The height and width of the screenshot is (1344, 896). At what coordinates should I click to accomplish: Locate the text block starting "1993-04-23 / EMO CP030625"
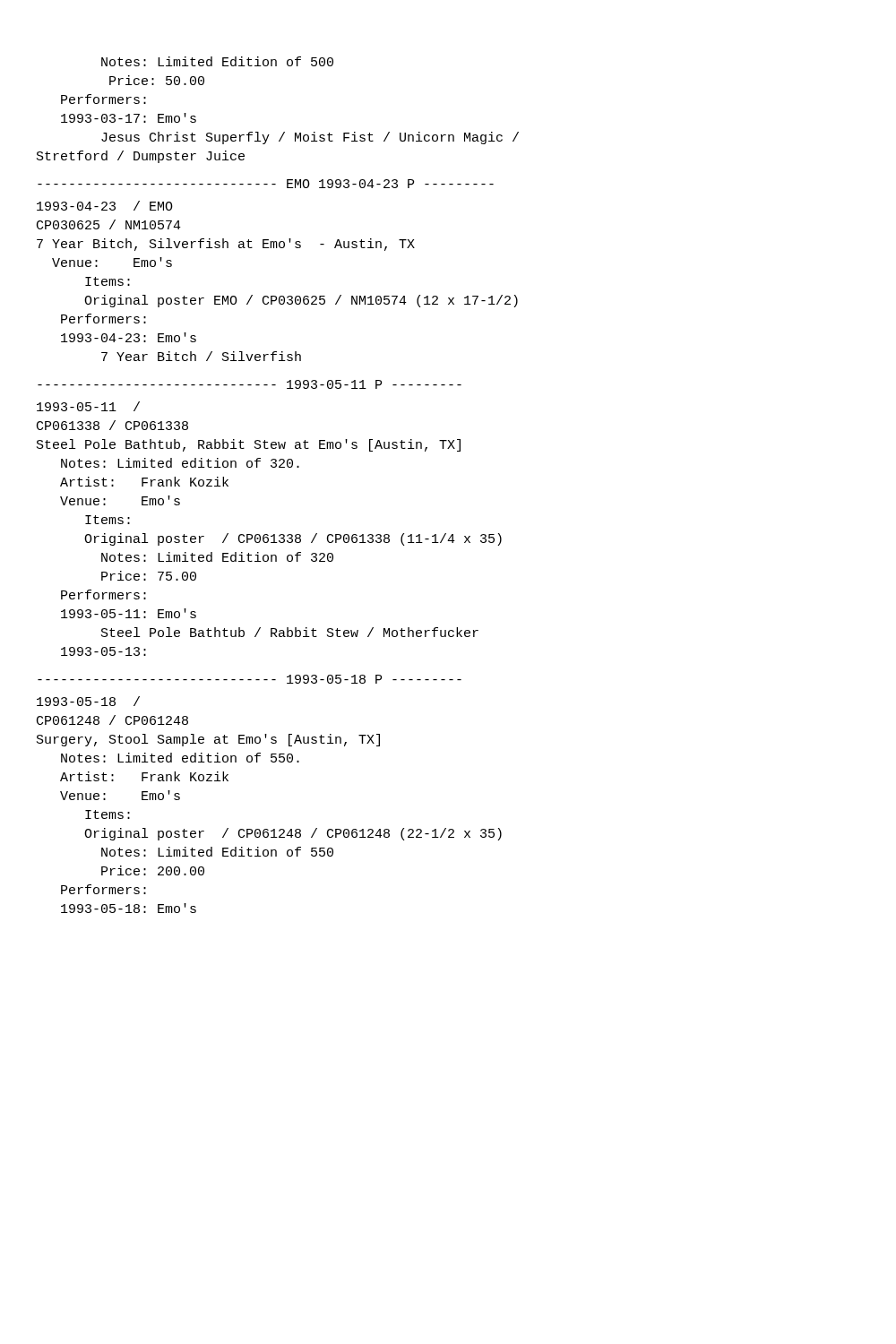pyautogui.click(x=105, y=206)
